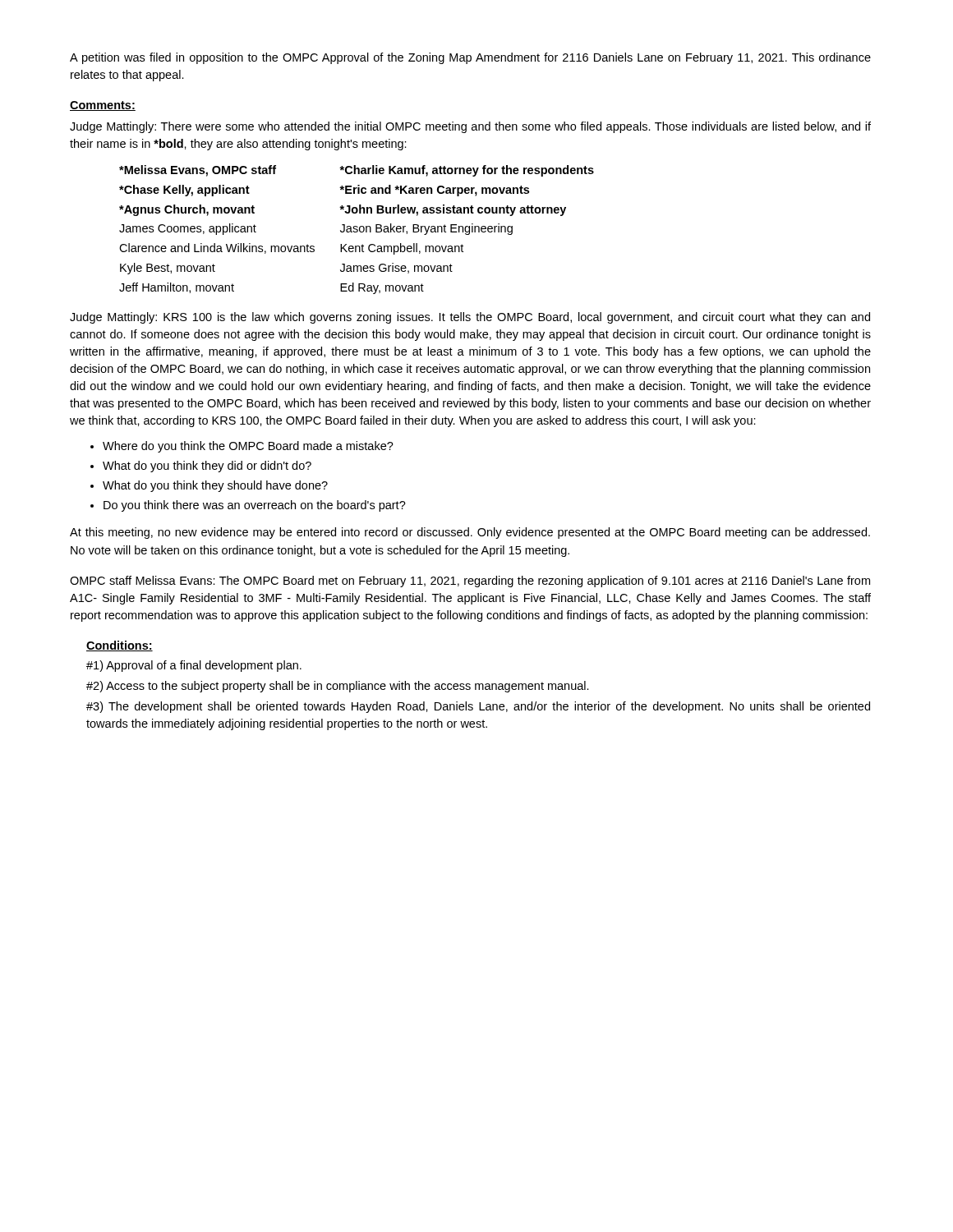Screen dimensions: 1232x953
Task: Click on the block starting "A petition was filed in opposition"
Action: 470,66
